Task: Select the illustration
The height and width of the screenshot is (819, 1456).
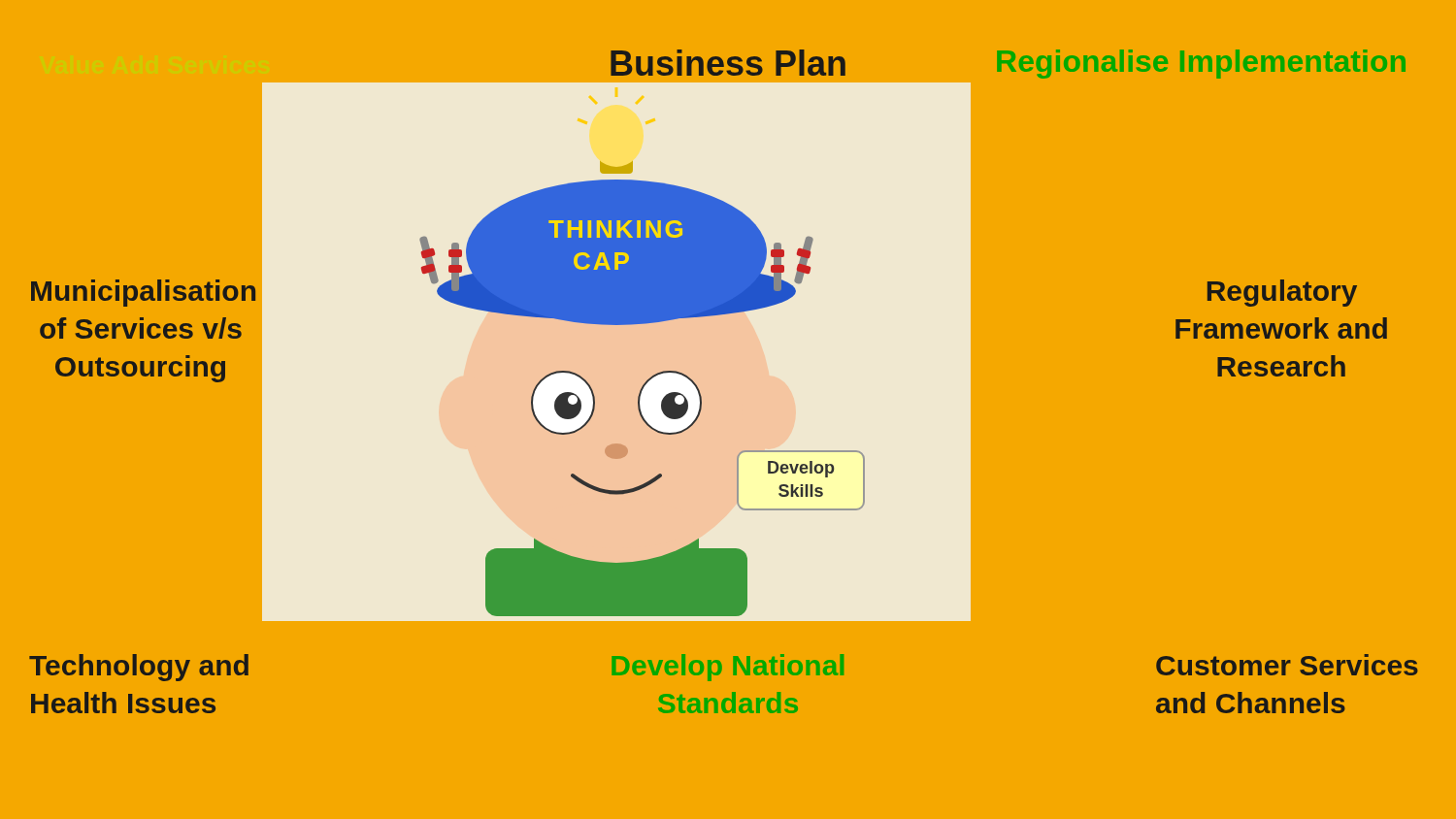Action: click(616, 352)
